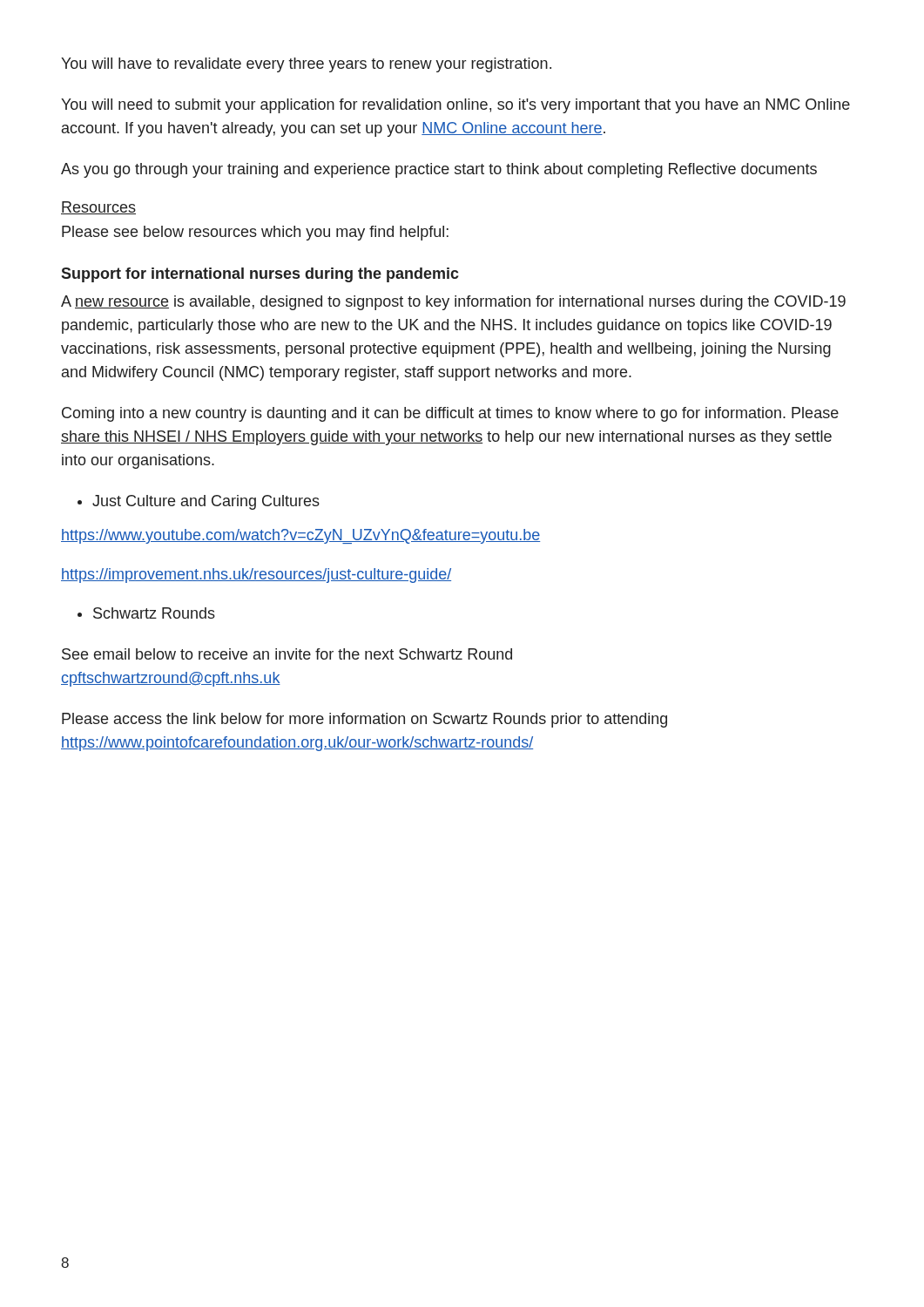Locate the region starting "You will need to submit"
924x1307 pixels.
[456, 116]
